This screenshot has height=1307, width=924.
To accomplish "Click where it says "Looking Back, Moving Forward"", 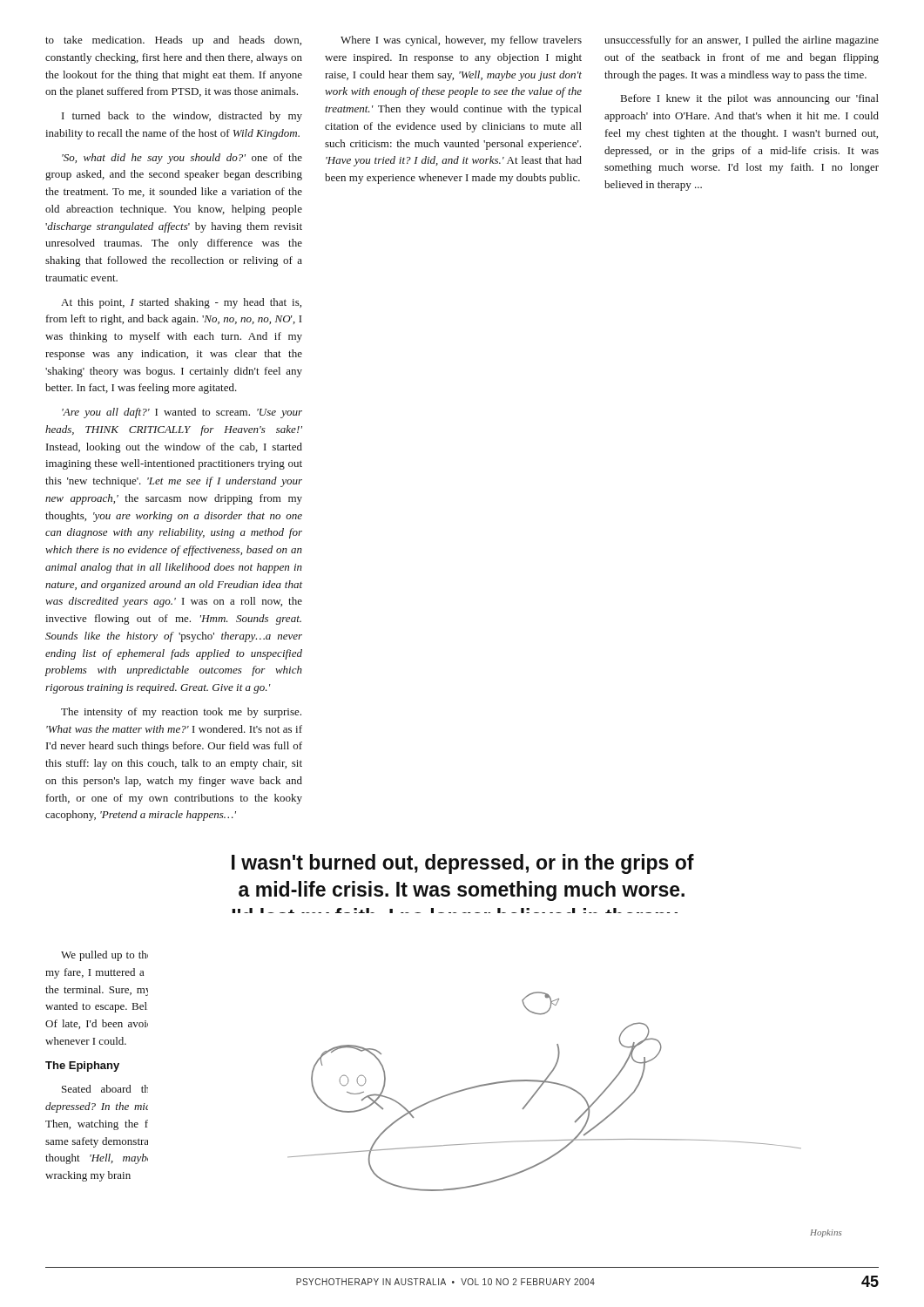I will coord(637,1065).
